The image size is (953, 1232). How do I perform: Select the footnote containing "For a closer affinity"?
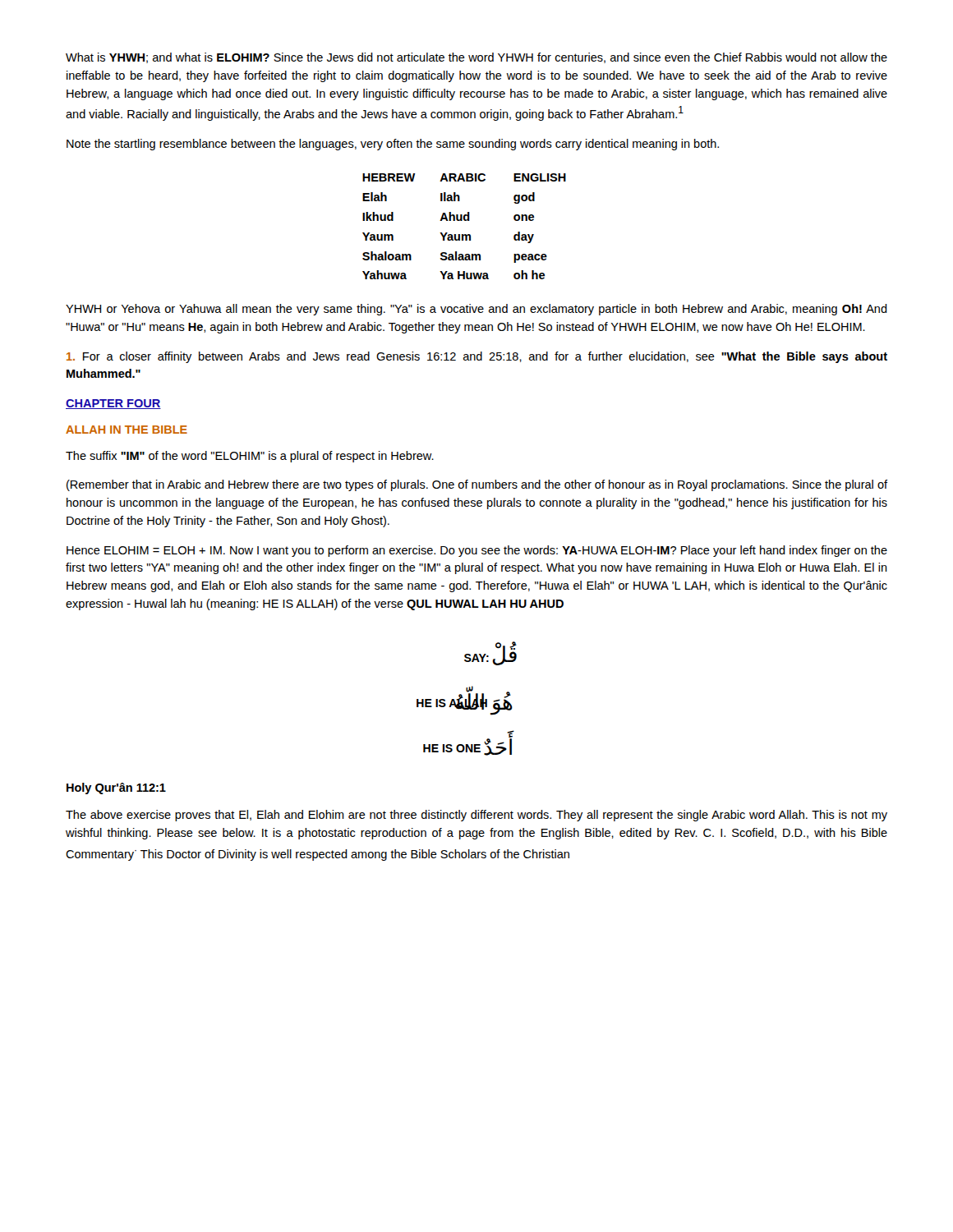tap(476, 365)
